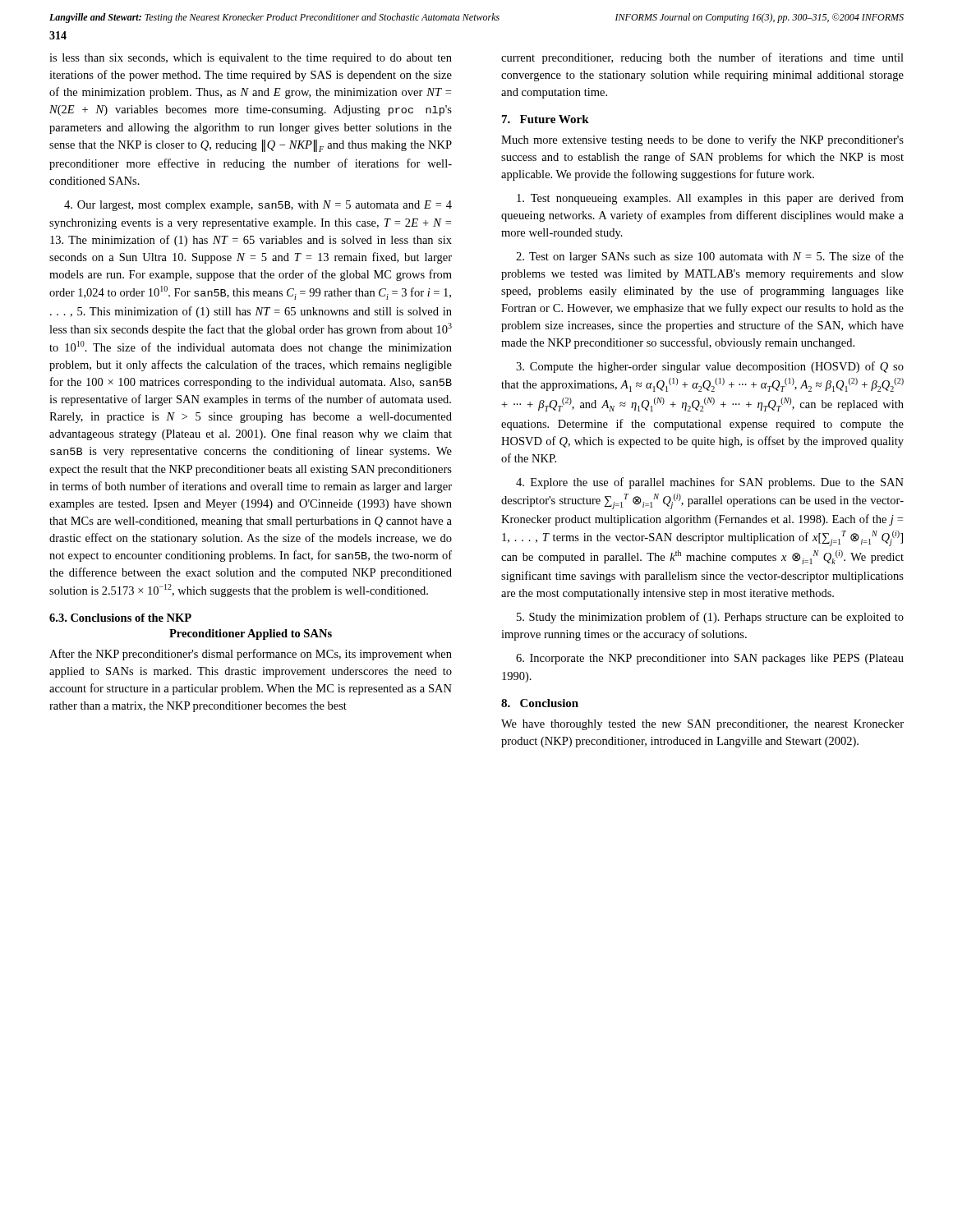Where is the passage that starts "2. Test on"?

tap(702, 300)
